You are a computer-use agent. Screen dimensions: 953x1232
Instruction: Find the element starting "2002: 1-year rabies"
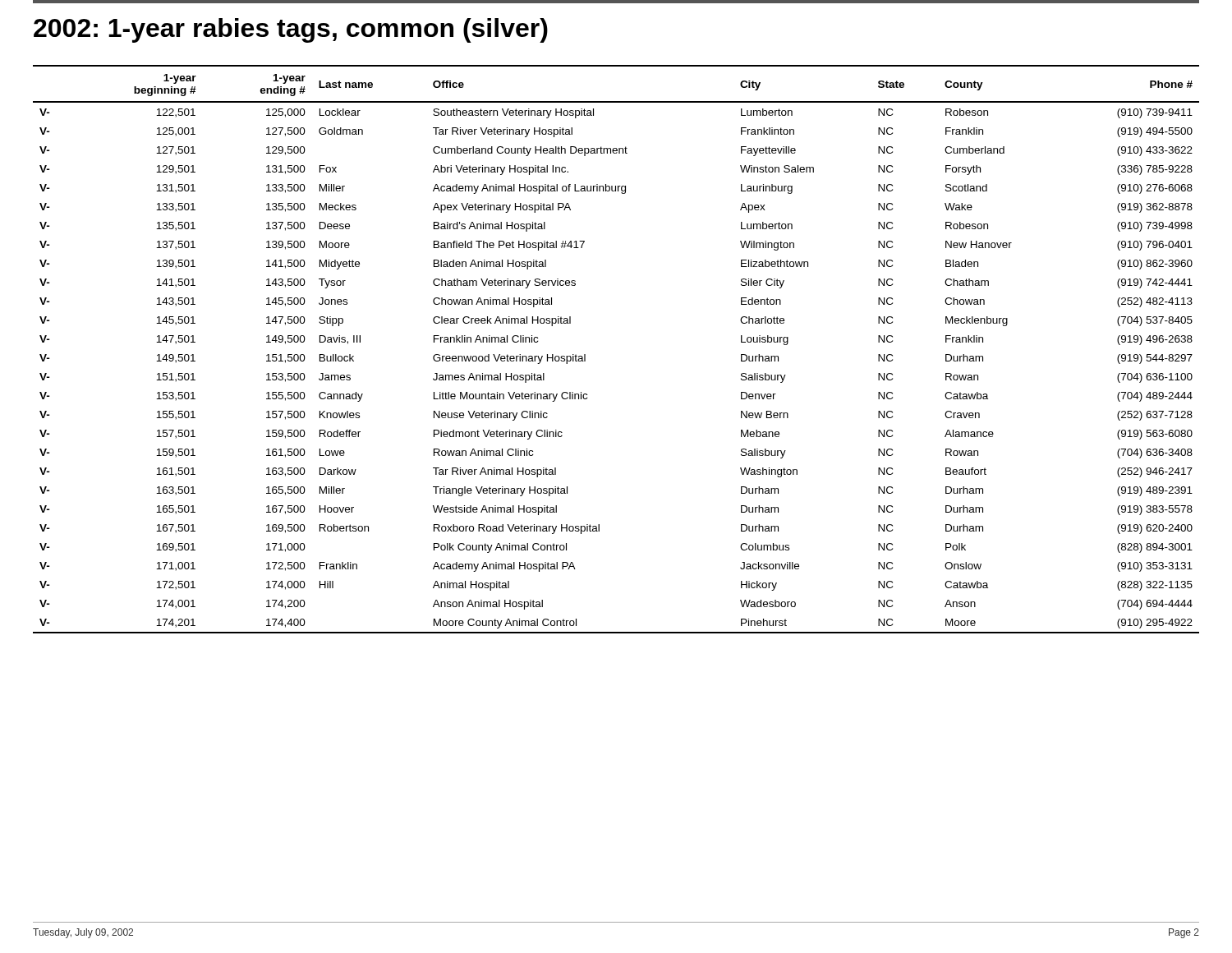291,30
